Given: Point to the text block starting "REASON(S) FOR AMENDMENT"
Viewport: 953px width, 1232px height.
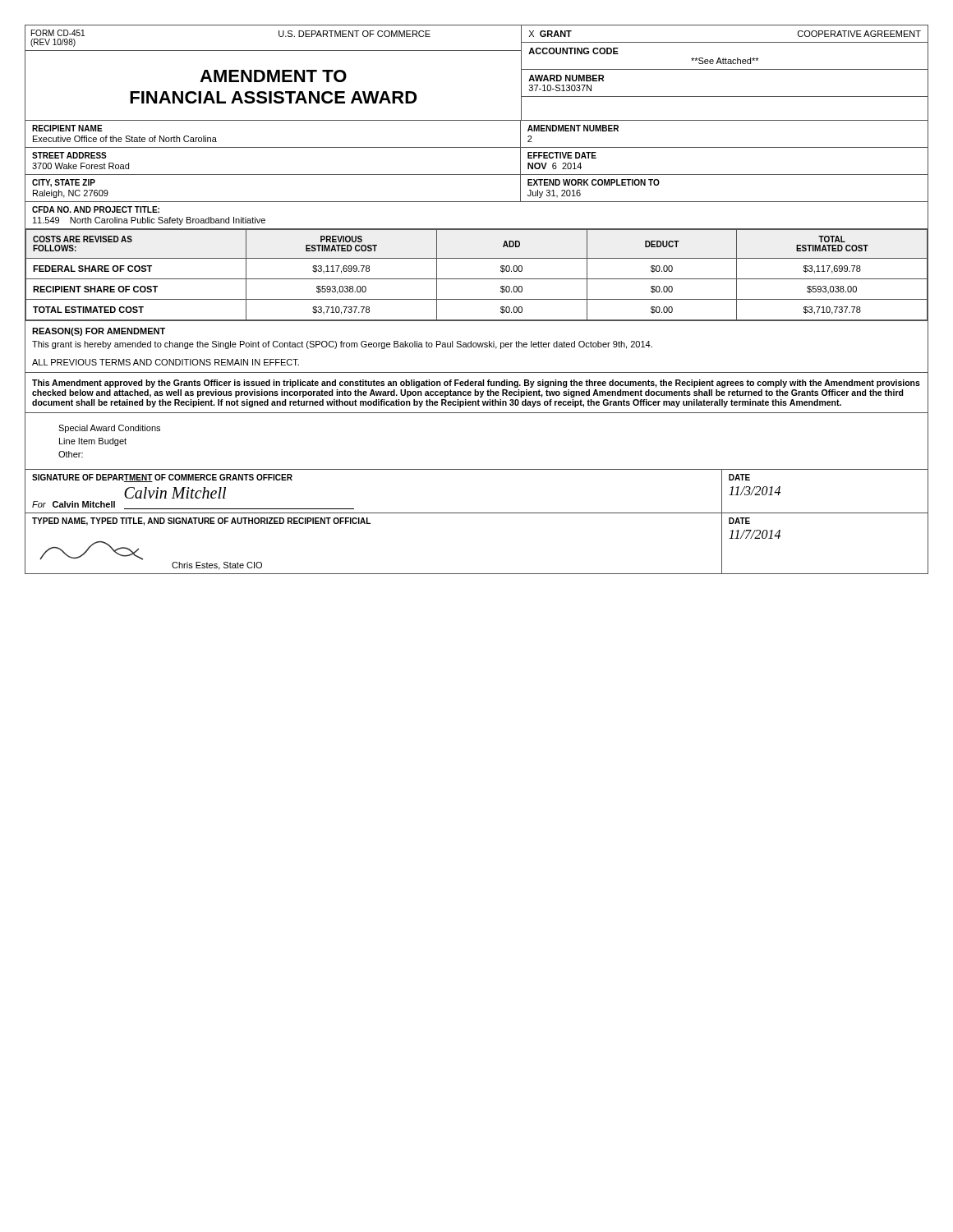Looking at the screenshot, I should click(99, 331).
